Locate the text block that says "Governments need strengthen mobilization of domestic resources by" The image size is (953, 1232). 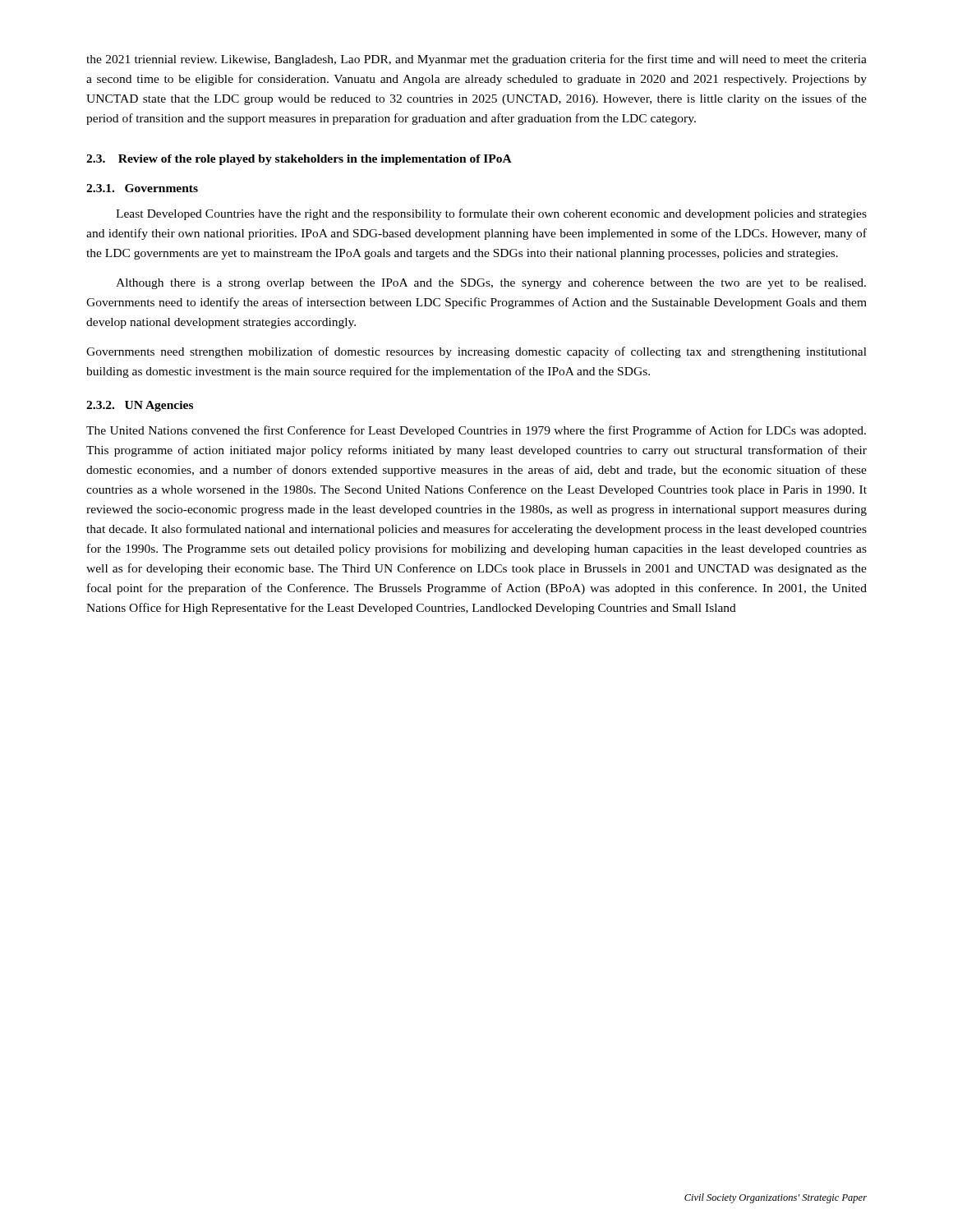pyautogui.click(x=476, y=361)
